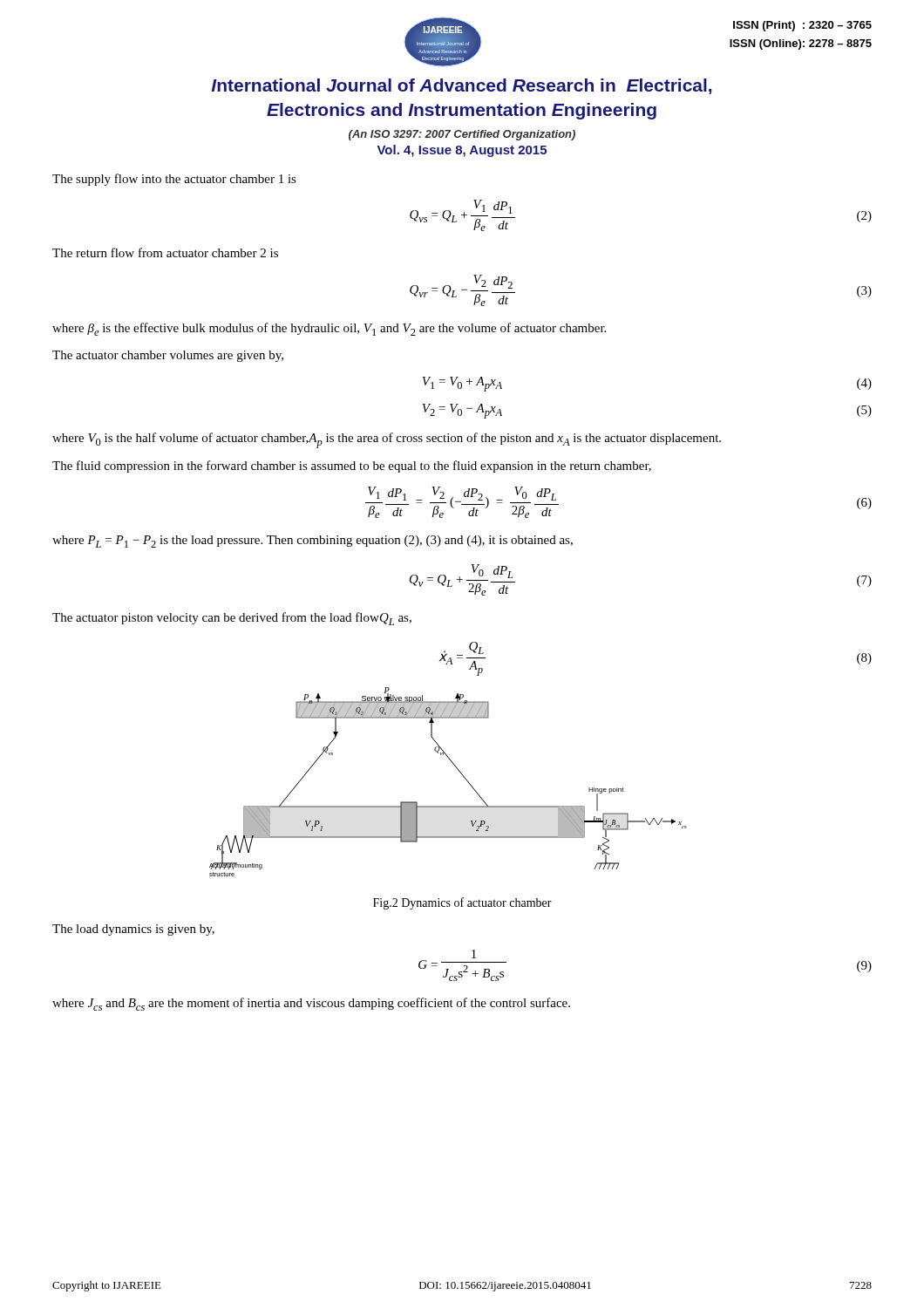Click on the text starting "where Jcs and Bcs are the moment of"

tap(312, 1005)
